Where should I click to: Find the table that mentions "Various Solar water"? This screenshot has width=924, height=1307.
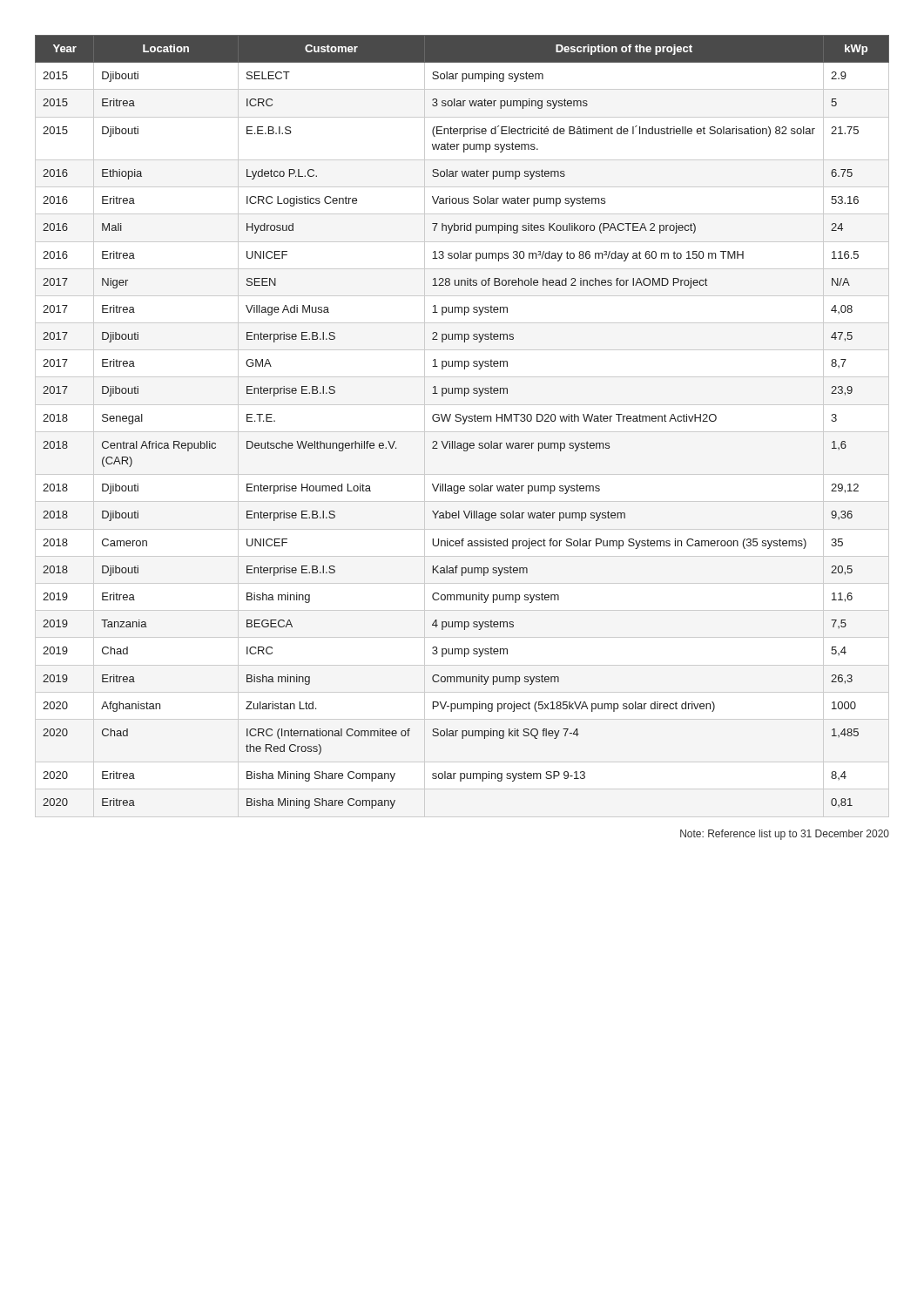pyautogui.click(x=462, y=426)
